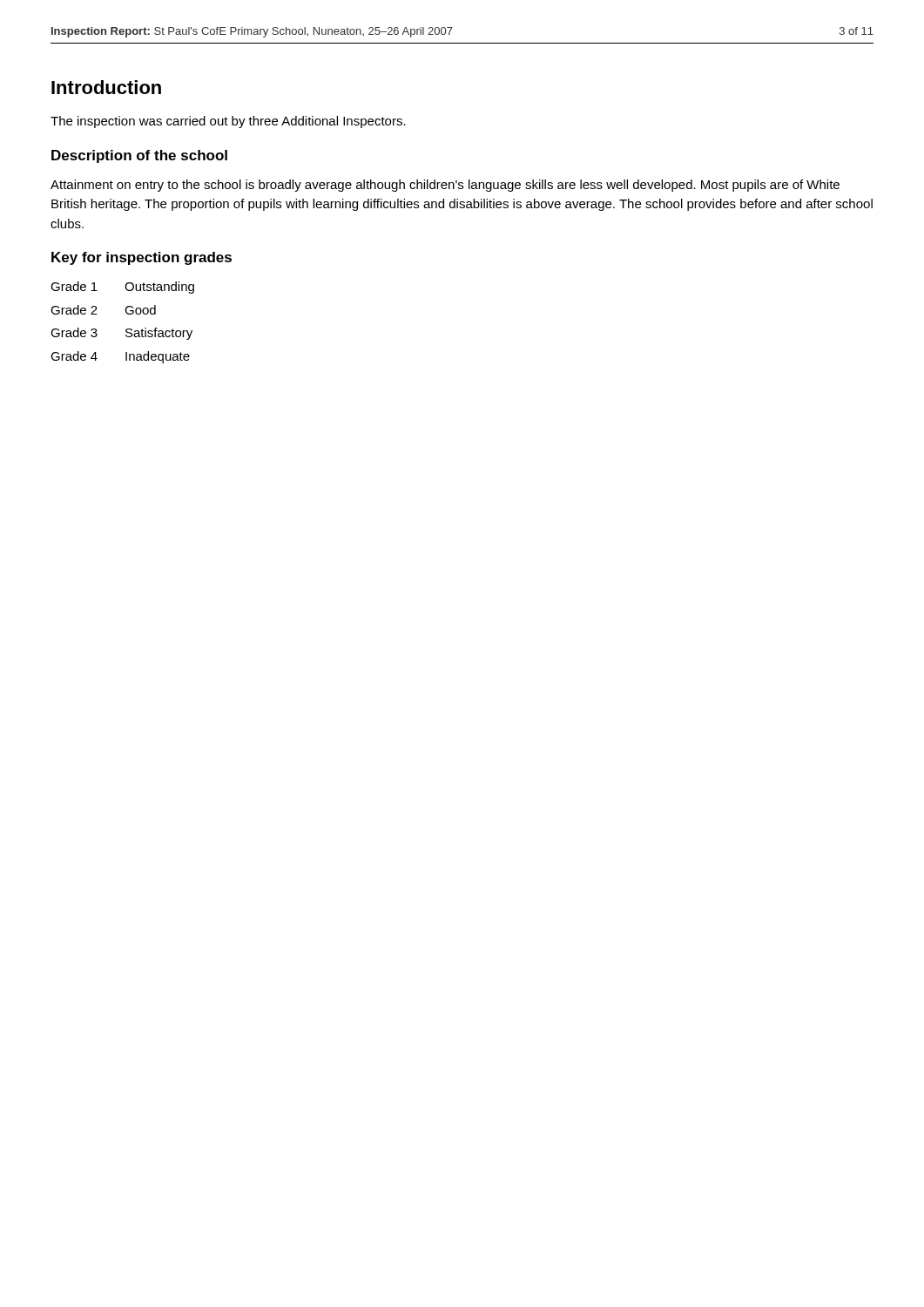Find the text block starting "Key for inspection grades"
This screenshot has width=924, height=1307.
pyautogui.click(x=141, y=257)
